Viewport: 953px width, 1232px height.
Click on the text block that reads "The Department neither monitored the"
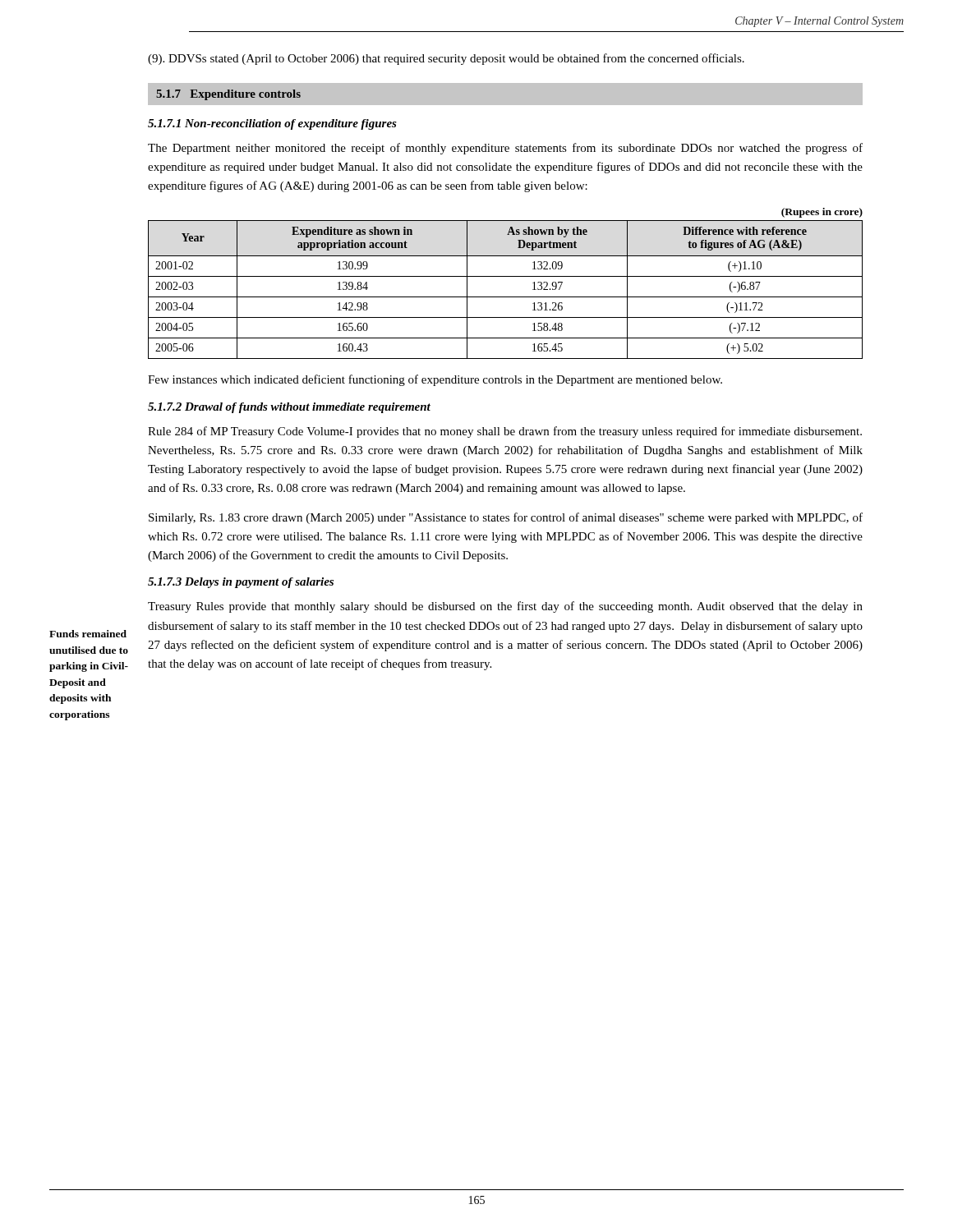tap(505, 167)
